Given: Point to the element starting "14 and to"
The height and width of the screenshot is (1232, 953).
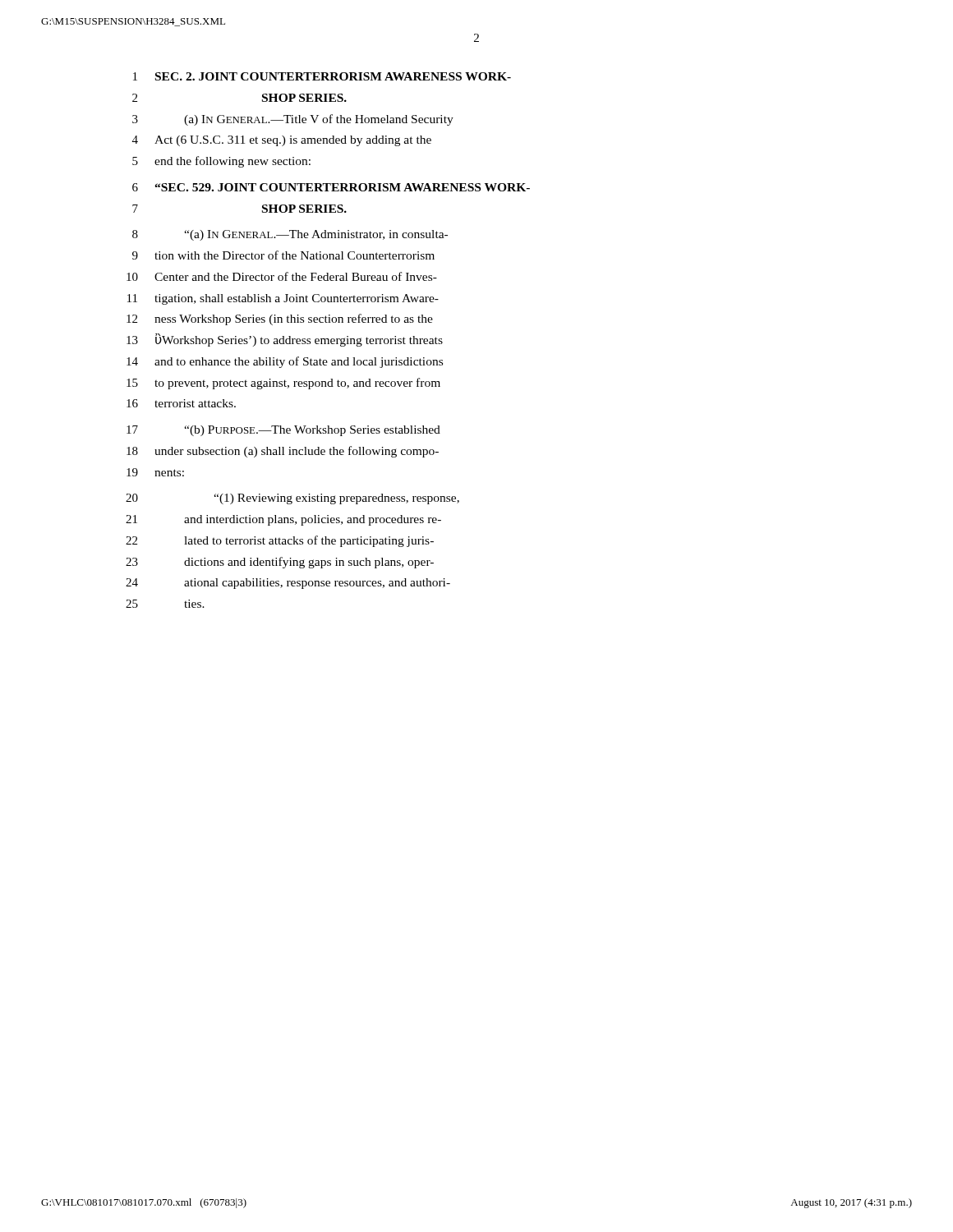Looking at the screenshot, I should click(271, 361).
